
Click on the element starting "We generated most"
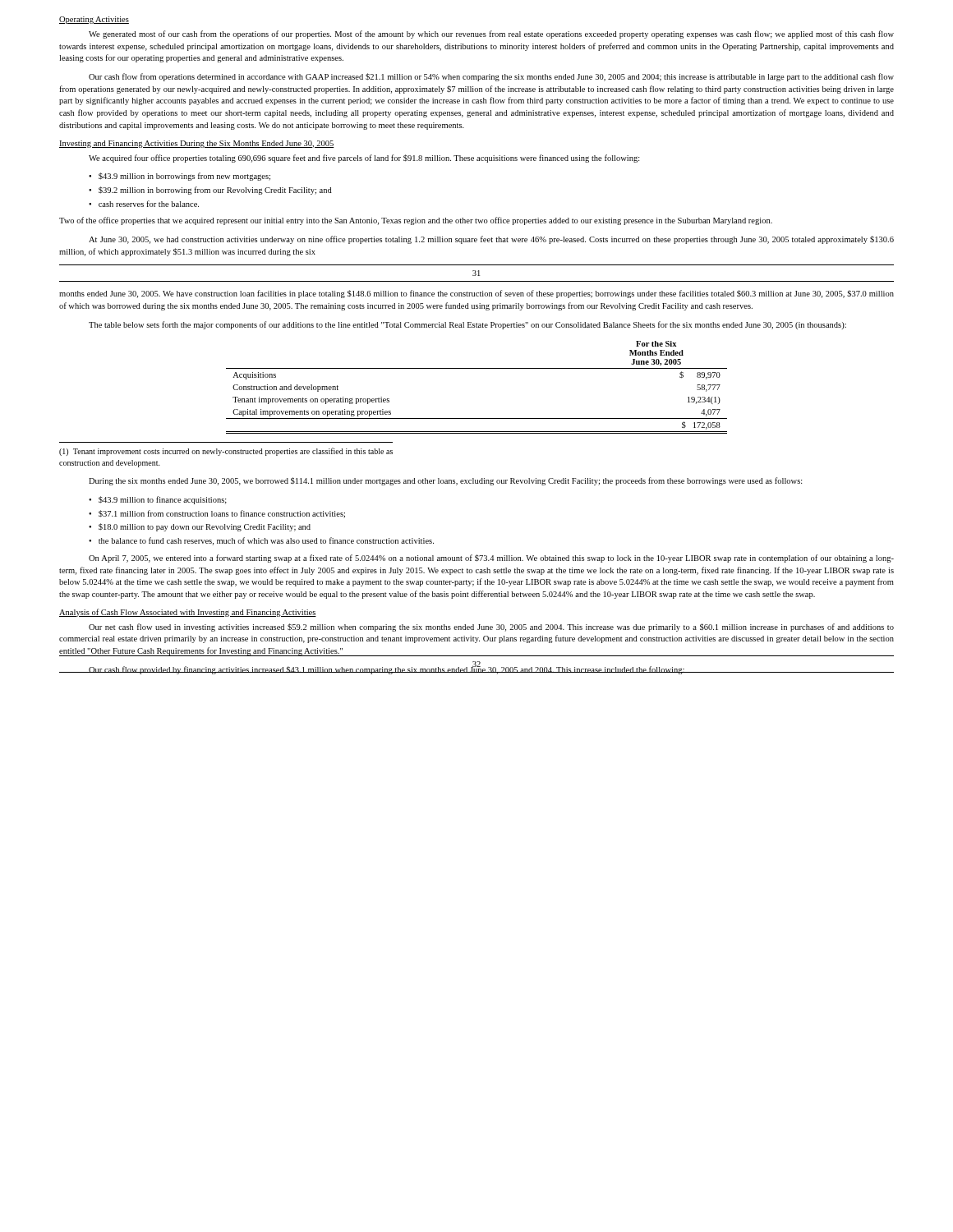tap(476, 47)
